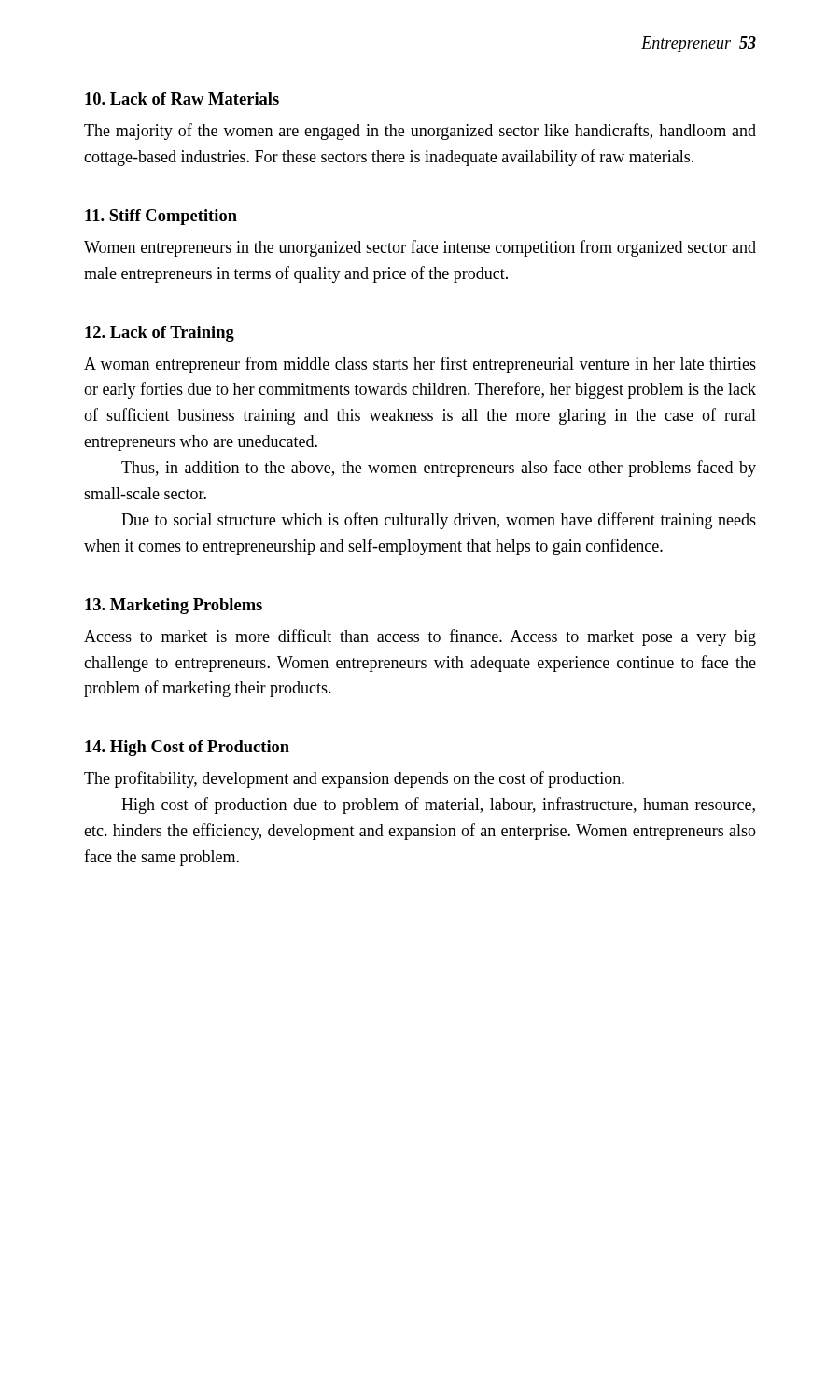Click where it says "12. Lack of Training"
This screenshot has width=840, height=1400.
coord(159,332)
